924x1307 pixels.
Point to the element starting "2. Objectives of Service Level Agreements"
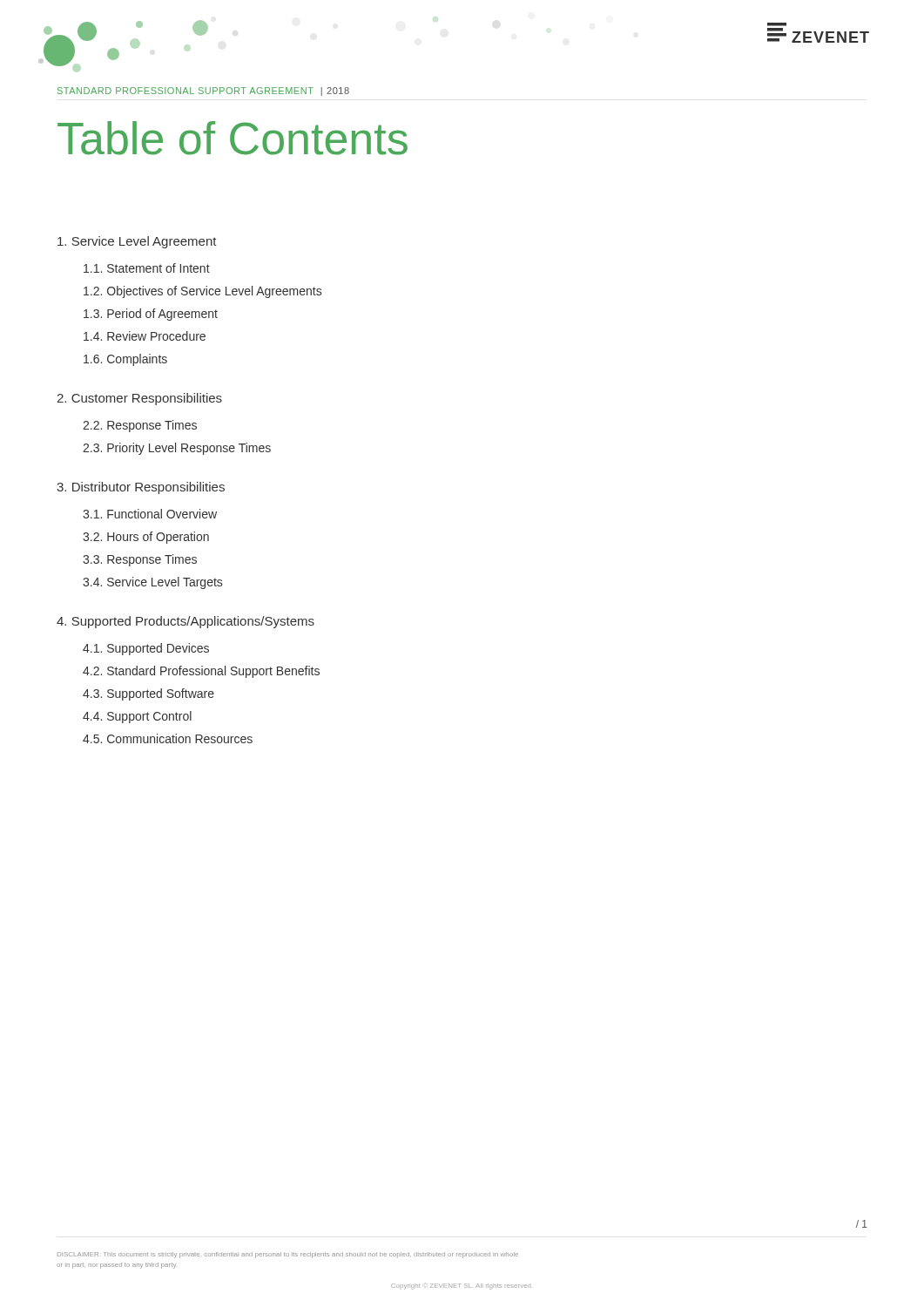pos(202,291)
